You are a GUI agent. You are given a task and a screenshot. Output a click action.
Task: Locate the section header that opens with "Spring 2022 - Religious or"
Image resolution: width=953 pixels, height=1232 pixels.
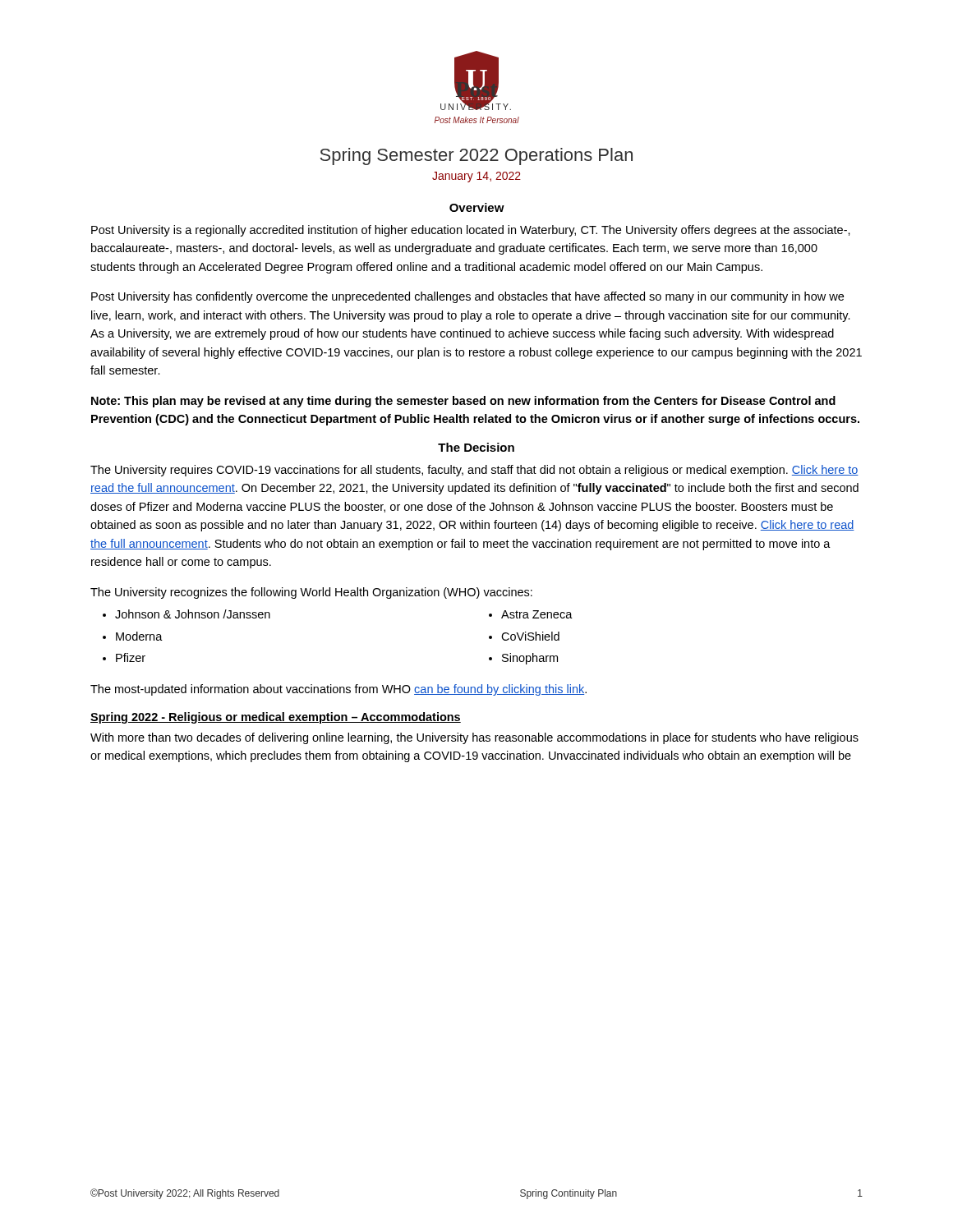coord(276,717)
